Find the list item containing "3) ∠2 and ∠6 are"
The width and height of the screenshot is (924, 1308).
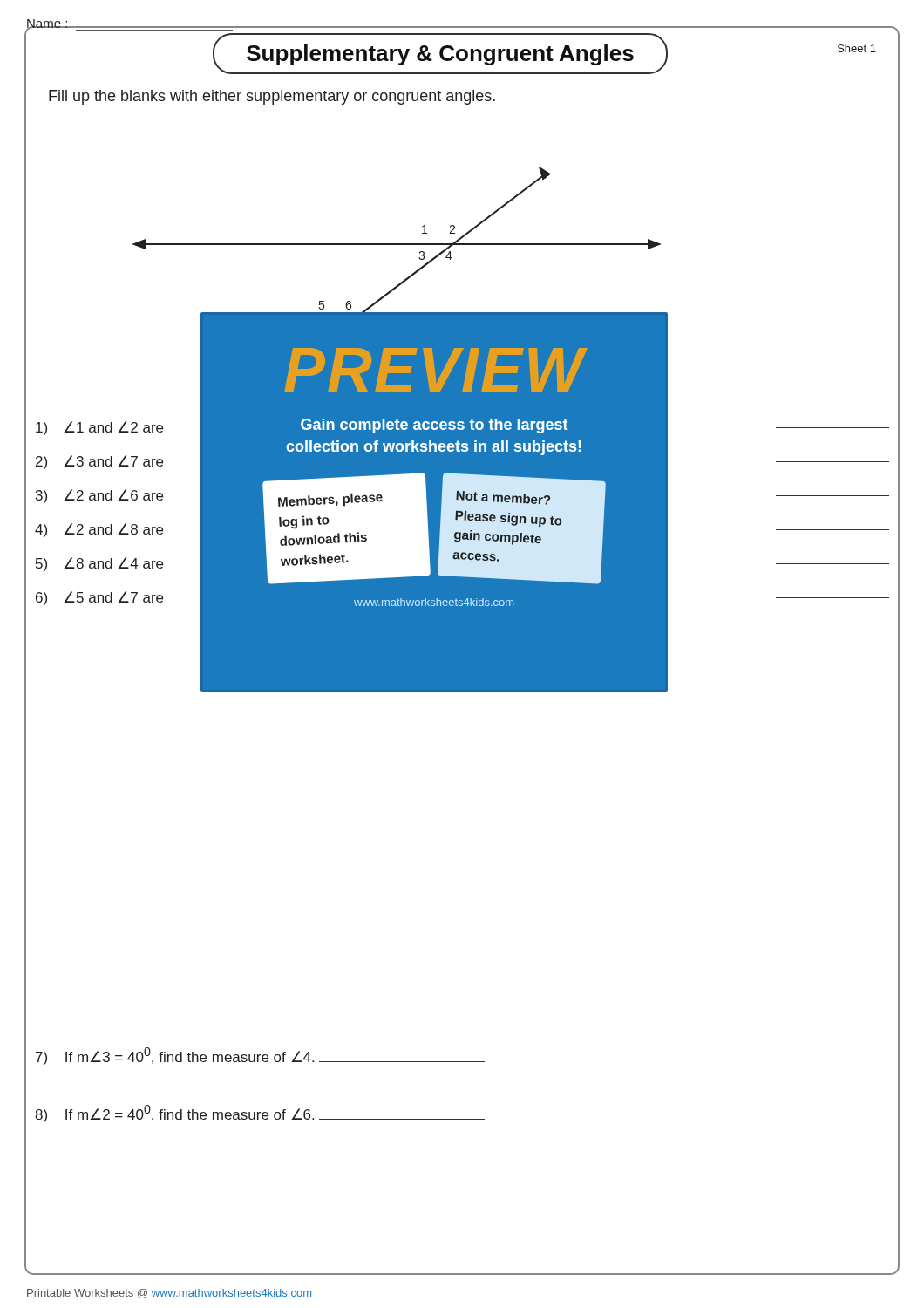click(462, 496)
